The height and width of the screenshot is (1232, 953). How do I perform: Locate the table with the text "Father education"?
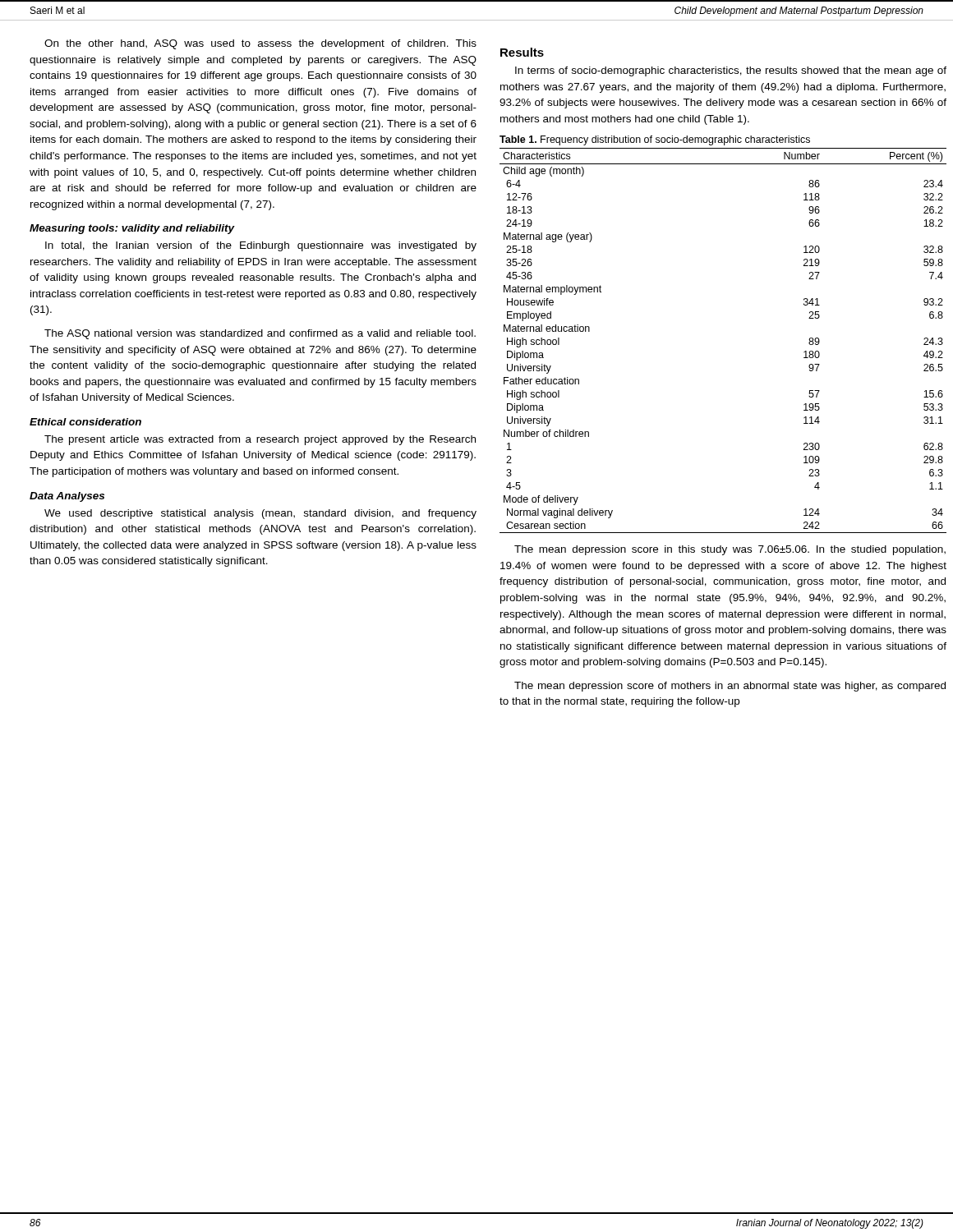pos(723,341)
